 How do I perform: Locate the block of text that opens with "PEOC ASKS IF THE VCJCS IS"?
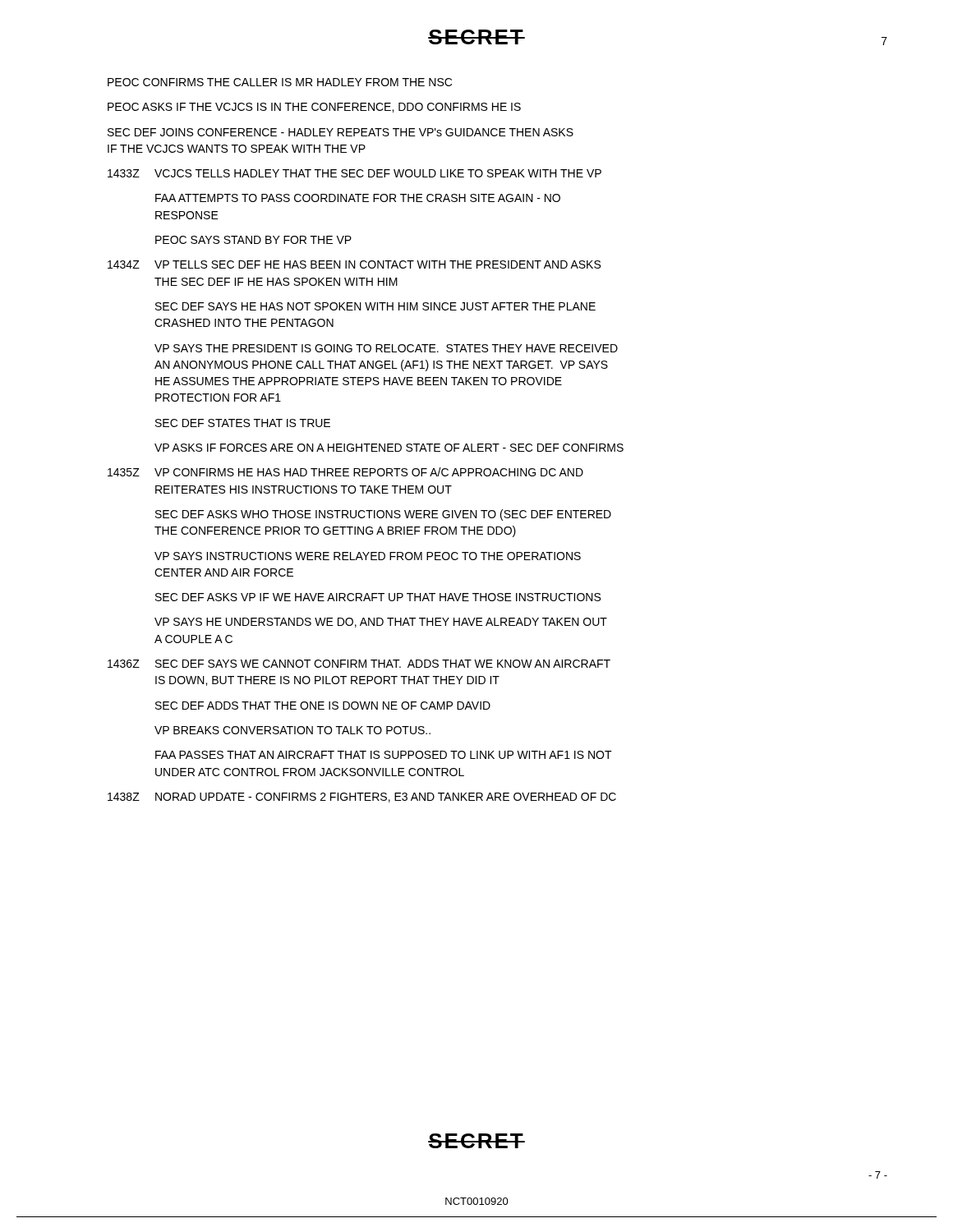pyautogui.click(x=314, y=107)
